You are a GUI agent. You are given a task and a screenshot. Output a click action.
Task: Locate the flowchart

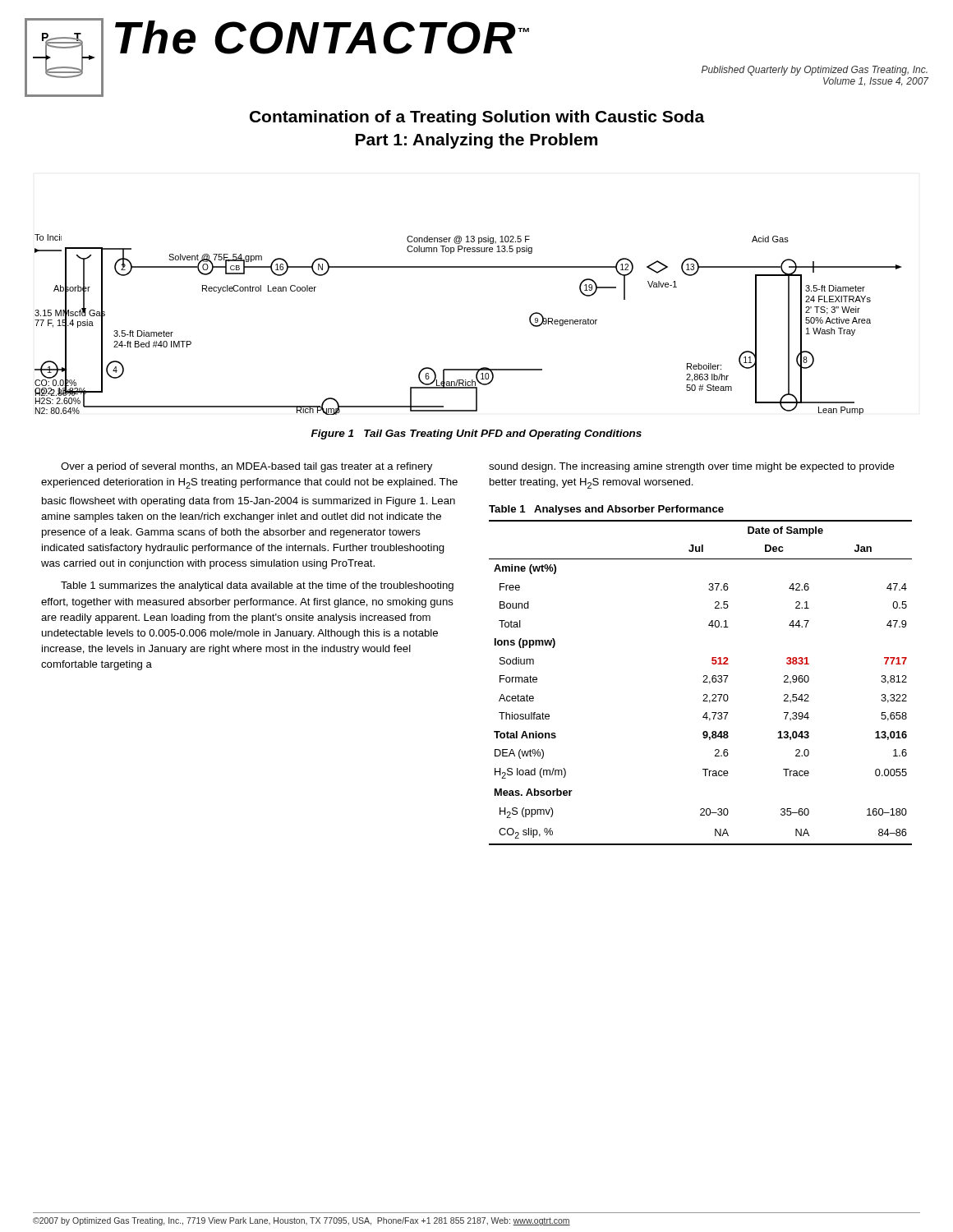click(x=476, y=294)
